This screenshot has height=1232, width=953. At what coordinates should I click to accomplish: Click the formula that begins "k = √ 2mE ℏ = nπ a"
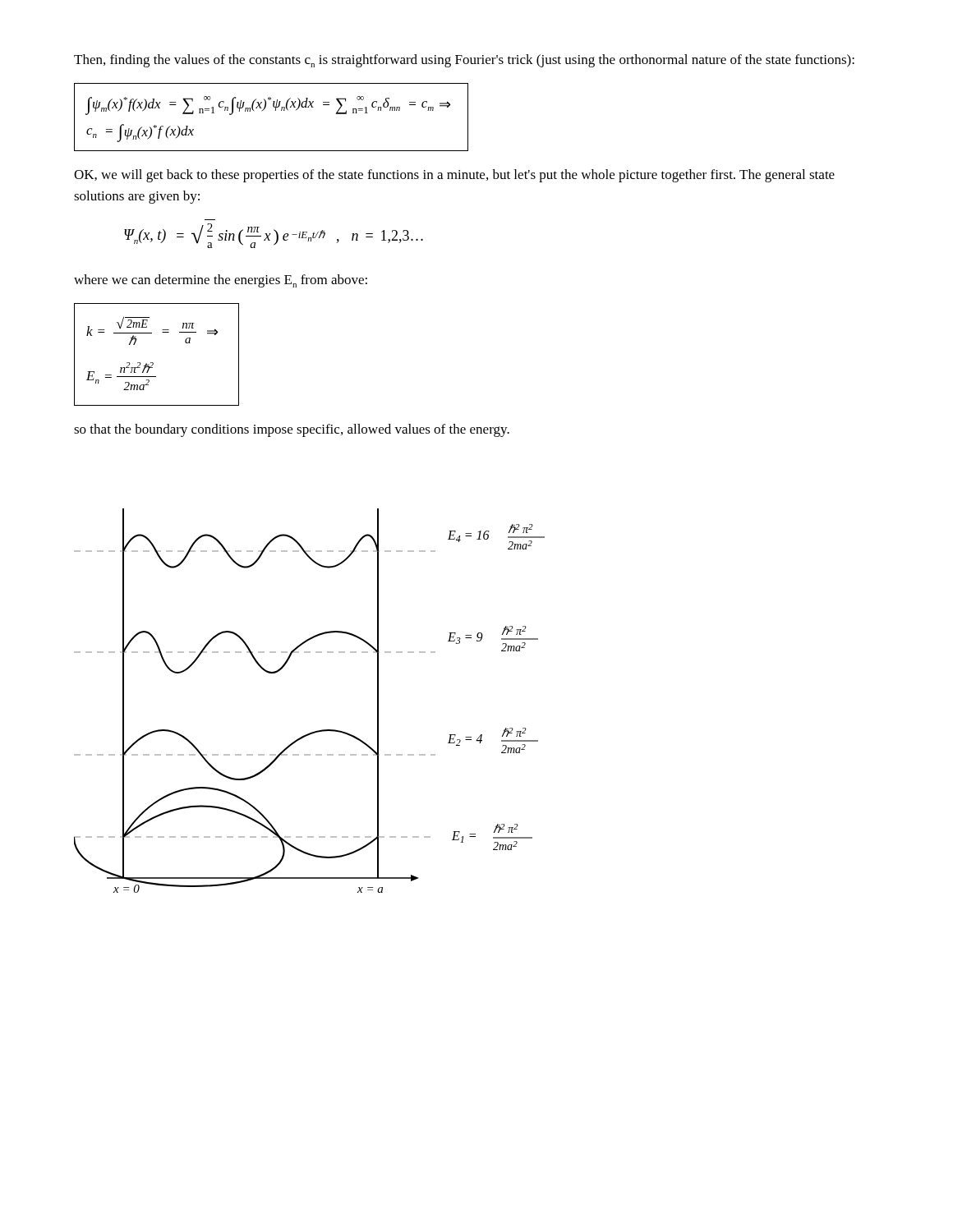coord(157,355)
